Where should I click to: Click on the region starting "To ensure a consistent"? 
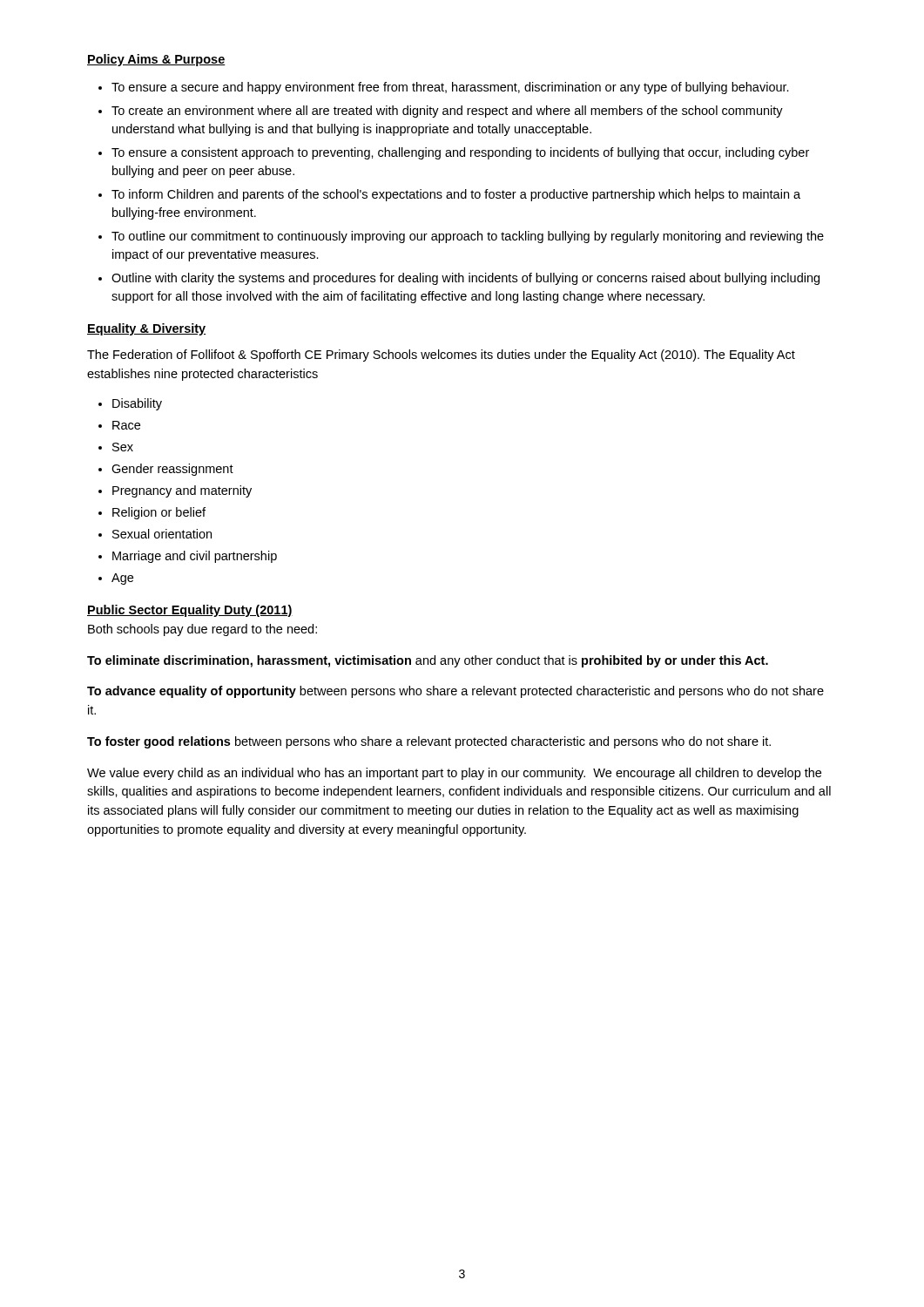[460, 162]
